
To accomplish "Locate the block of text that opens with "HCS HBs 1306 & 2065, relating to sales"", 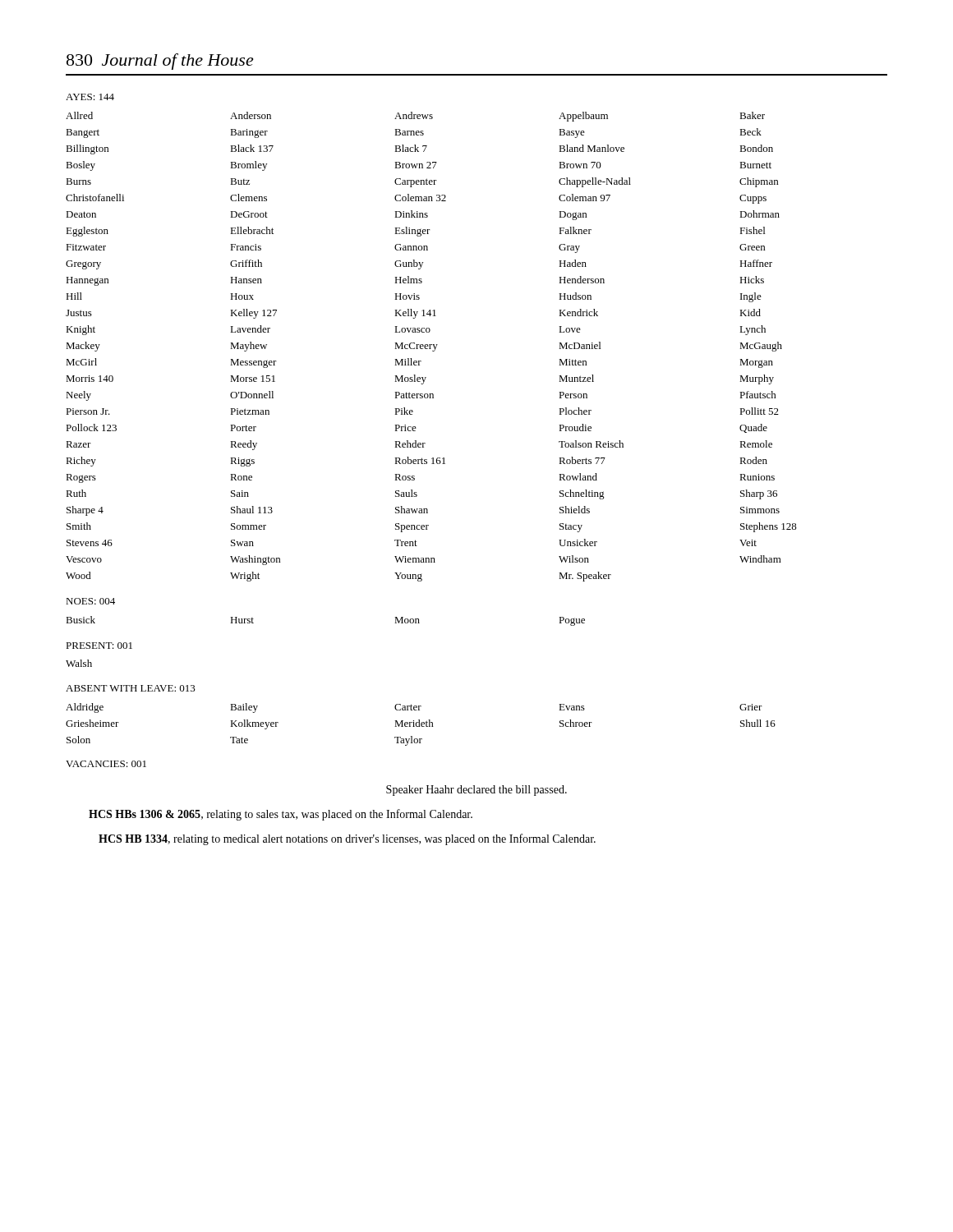I will (269, 814).
